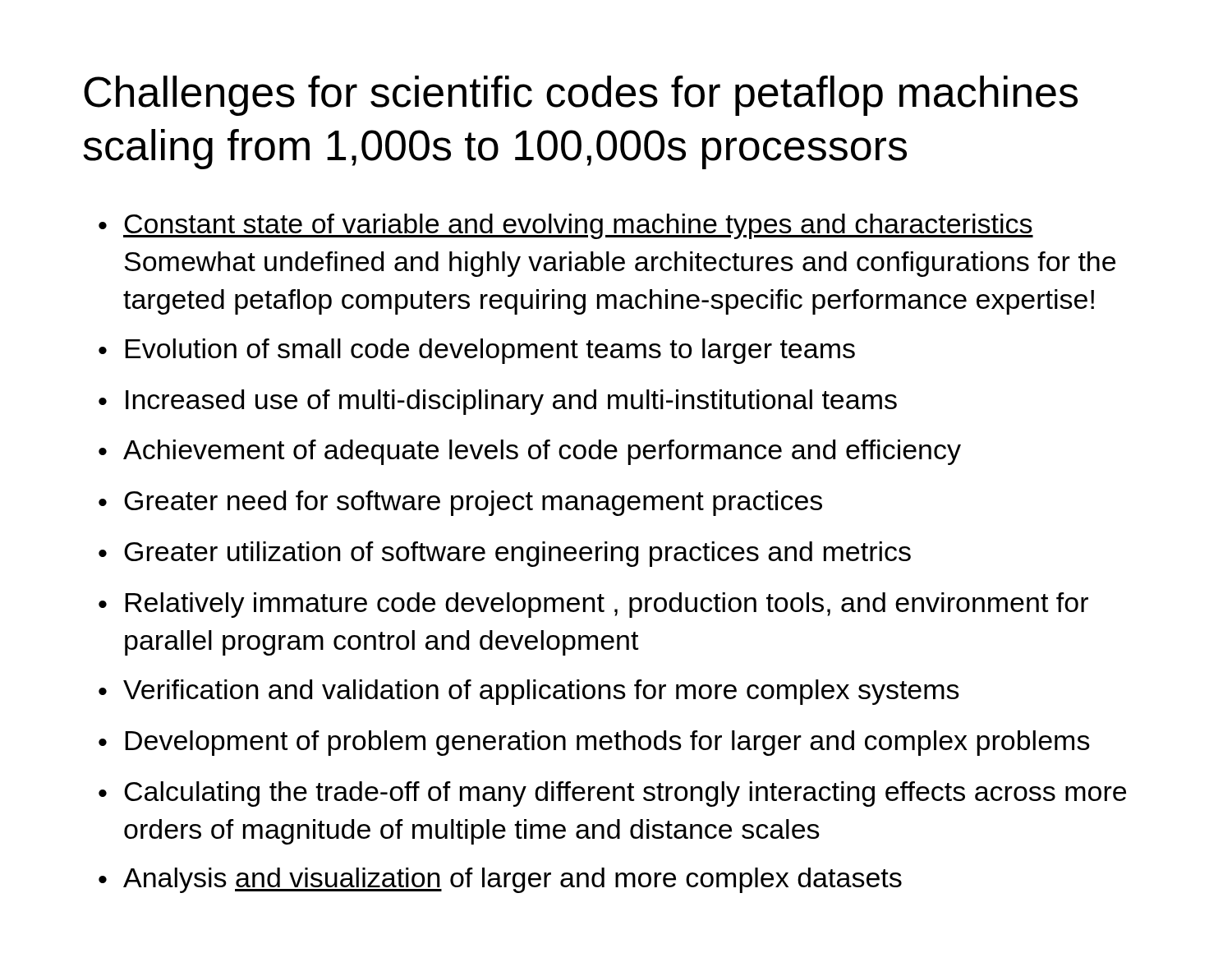Locate the block starting "• Evolution of small code development teams"
This screenshot has width=1232, height=953.
coord(616,350)
